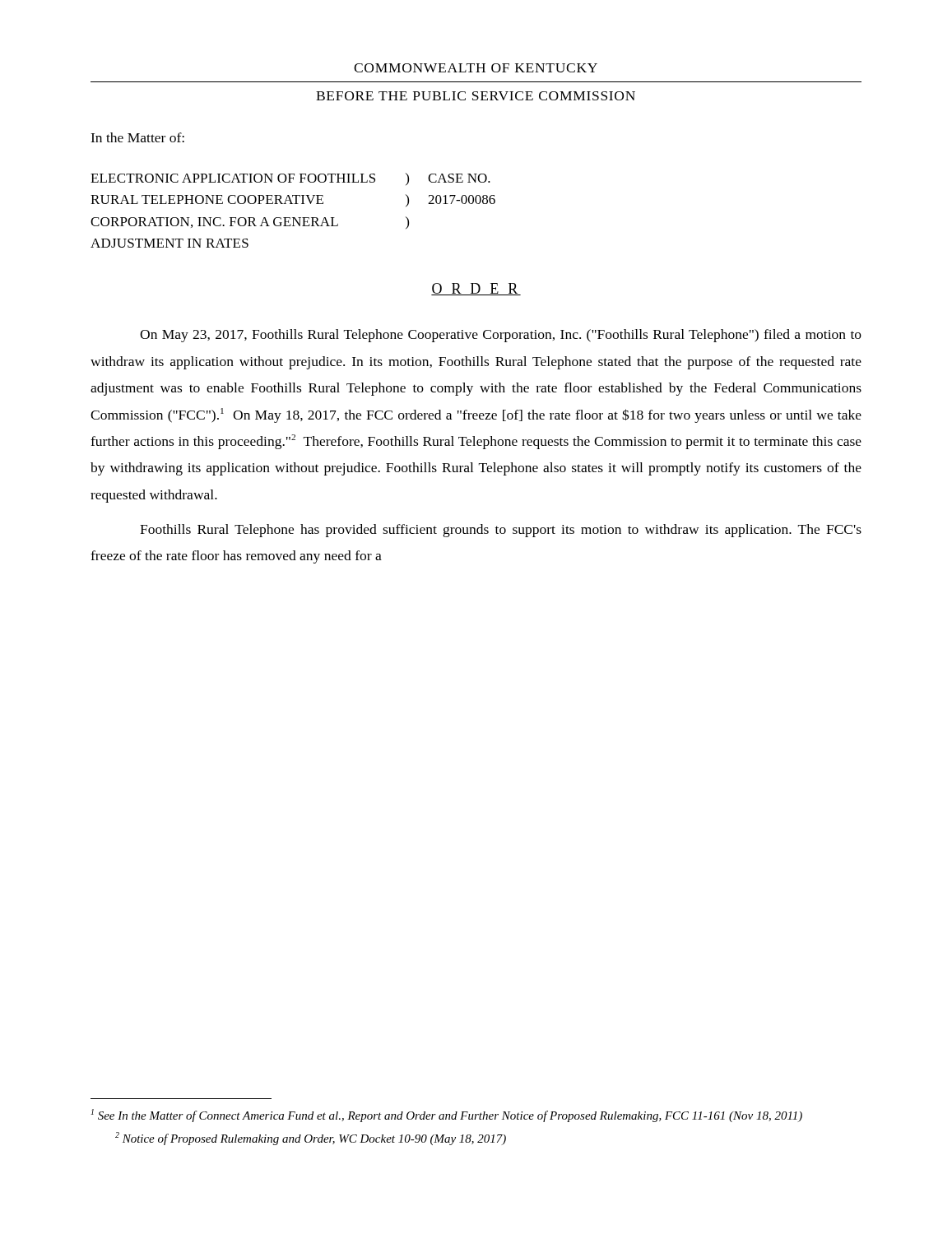The height and width of the screenshot is (1234, 952).
Task: Select the text starting "O R D E"
Action: (476, 289)
